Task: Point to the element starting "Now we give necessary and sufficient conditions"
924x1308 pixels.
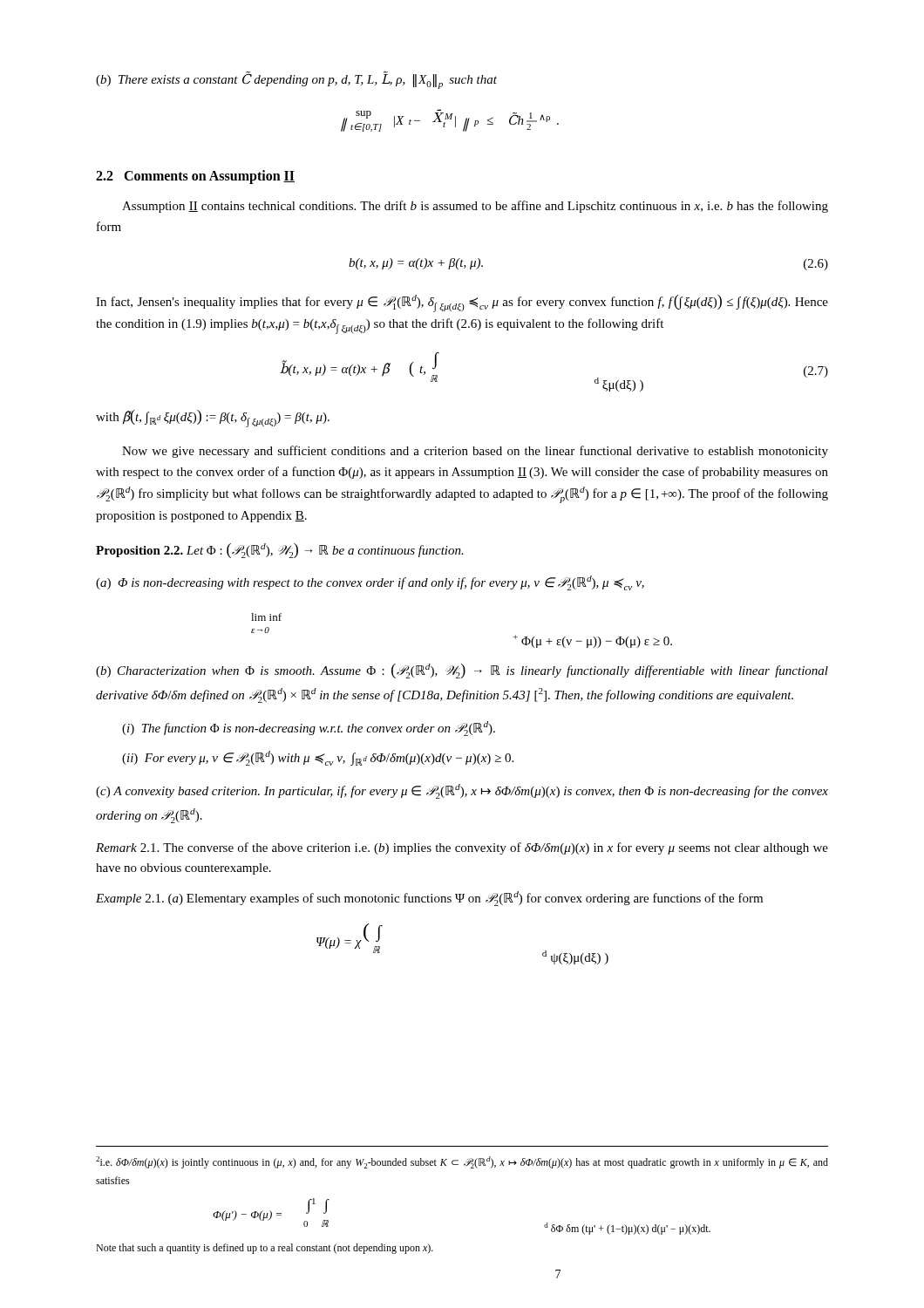Action: [462, 484]
